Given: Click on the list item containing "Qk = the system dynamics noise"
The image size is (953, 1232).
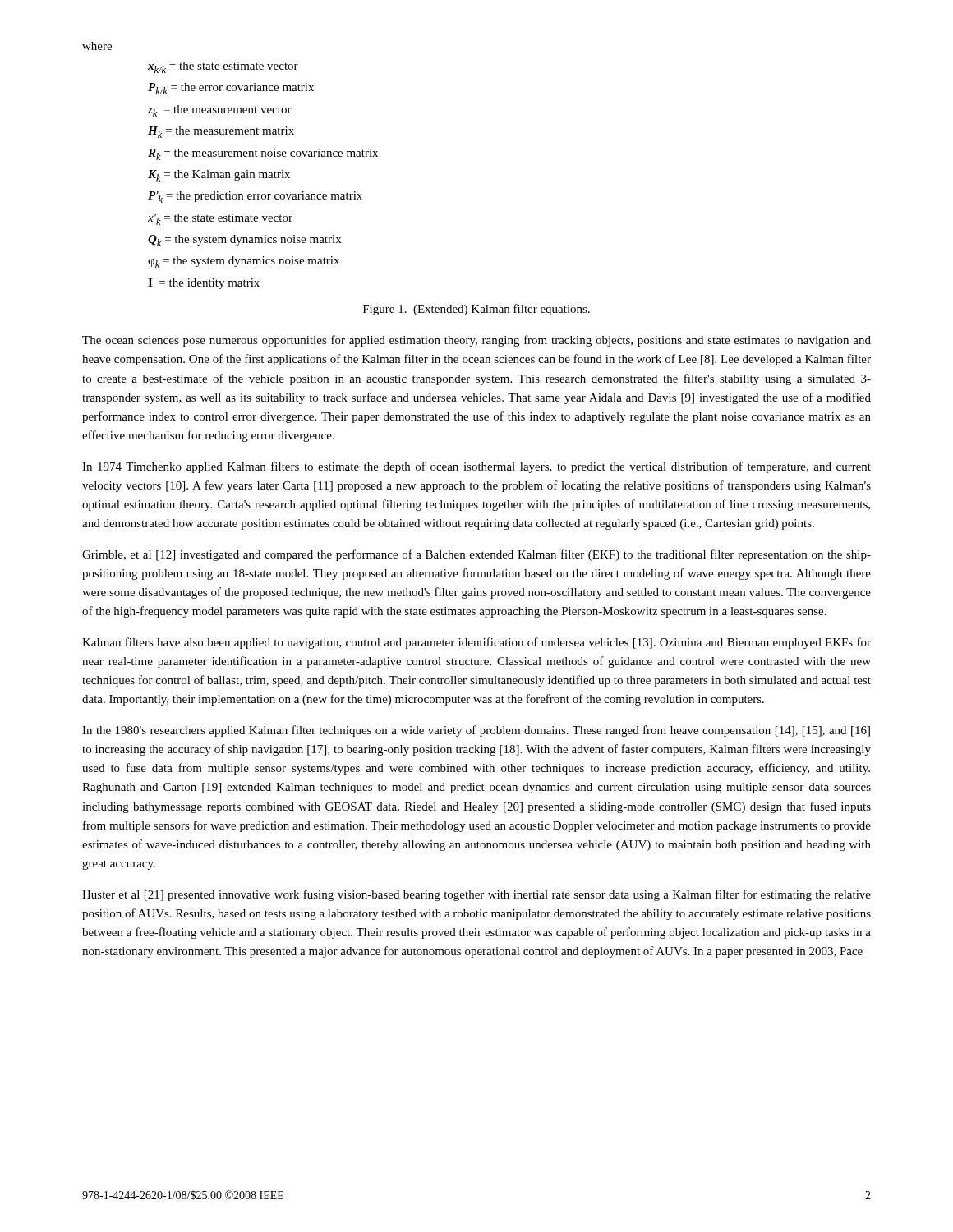Looking at the screenshot, I should click(245, 241).
